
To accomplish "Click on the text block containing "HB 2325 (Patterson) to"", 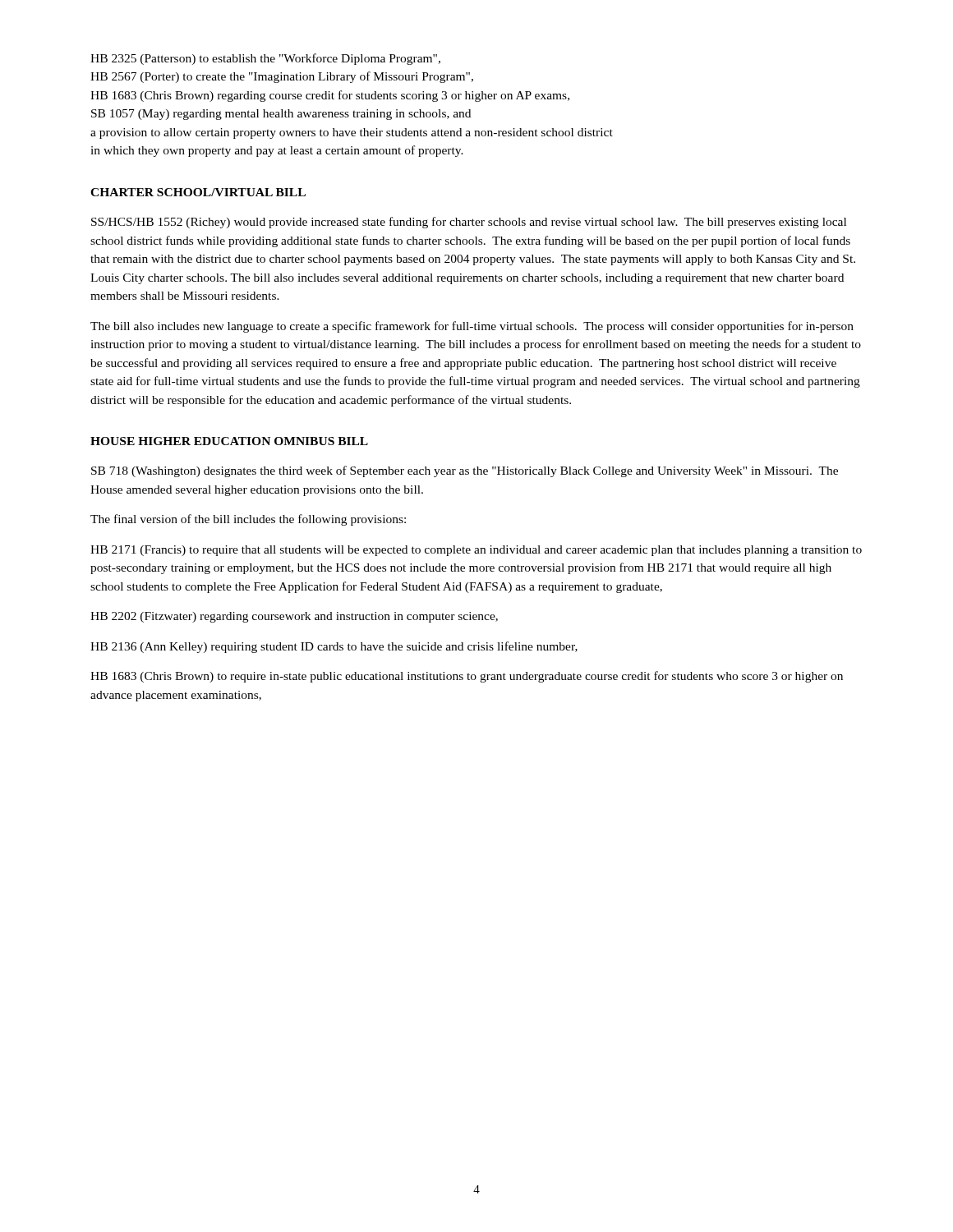I will click(476, 105).
